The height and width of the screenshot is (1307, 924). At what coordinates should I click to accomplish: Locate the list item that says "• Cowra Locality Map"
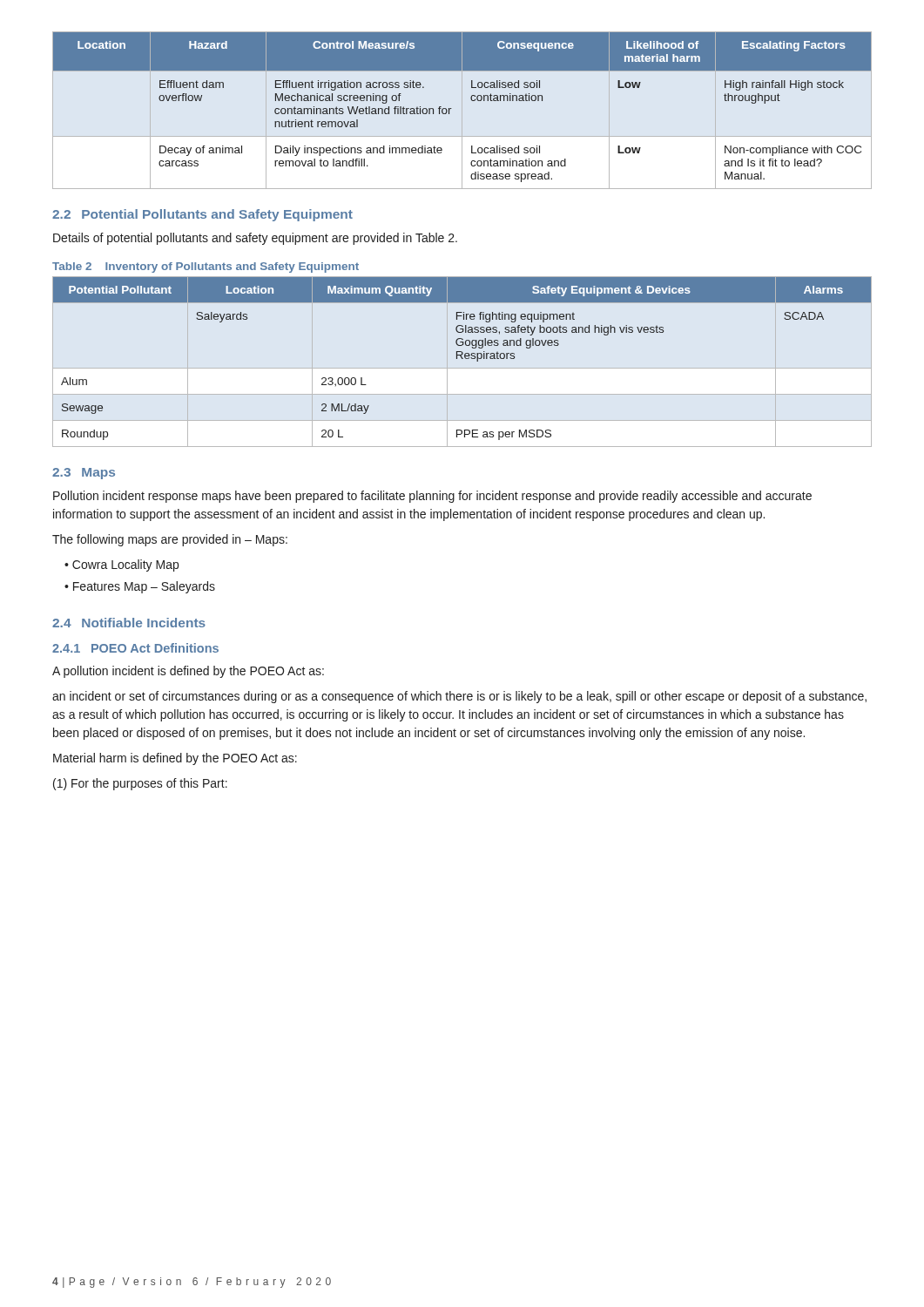122,565
